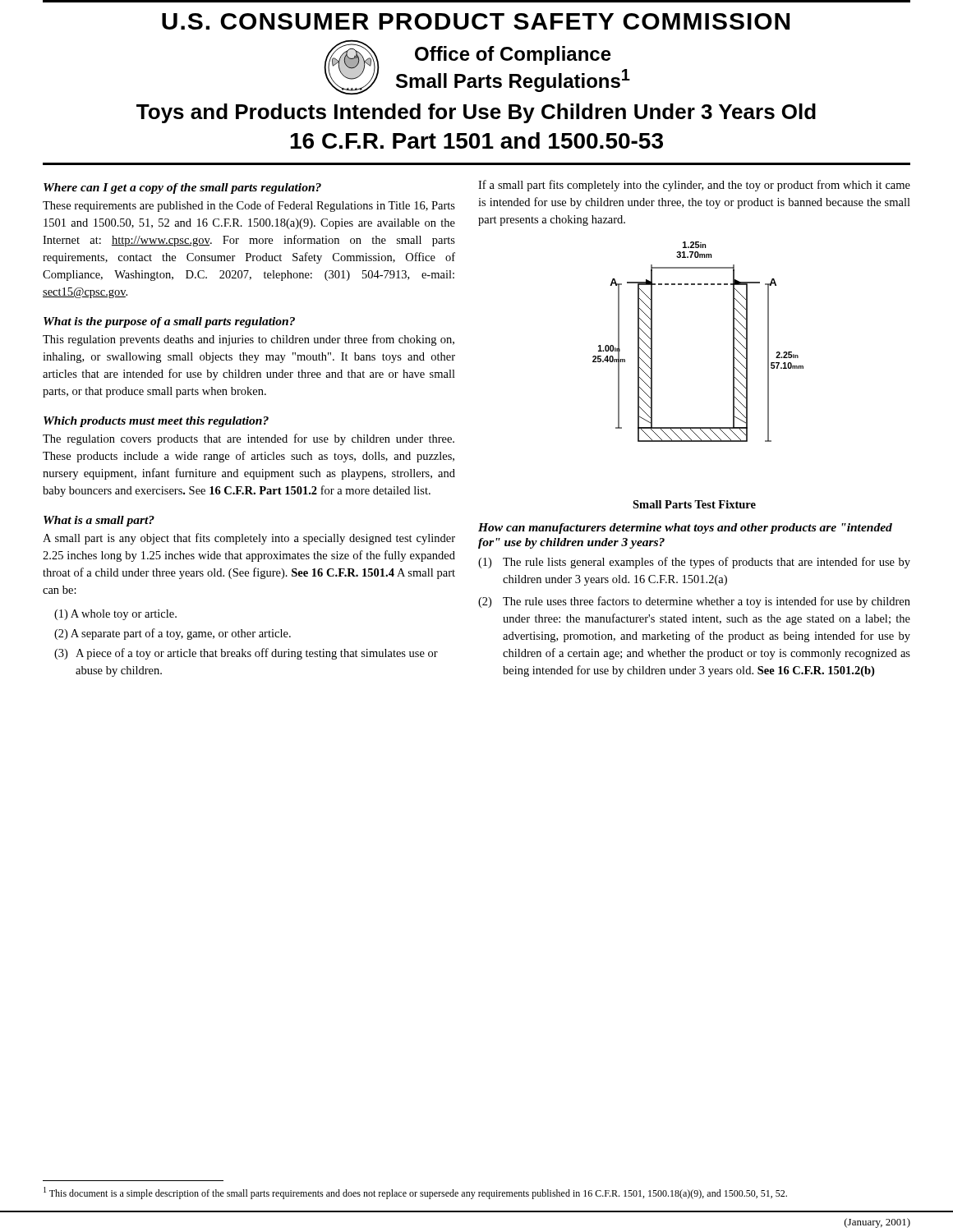Find the section header that reads "Which products must"
Image resolution: width=953 pixels, height=1232 pixels.
tap(156, 420)
